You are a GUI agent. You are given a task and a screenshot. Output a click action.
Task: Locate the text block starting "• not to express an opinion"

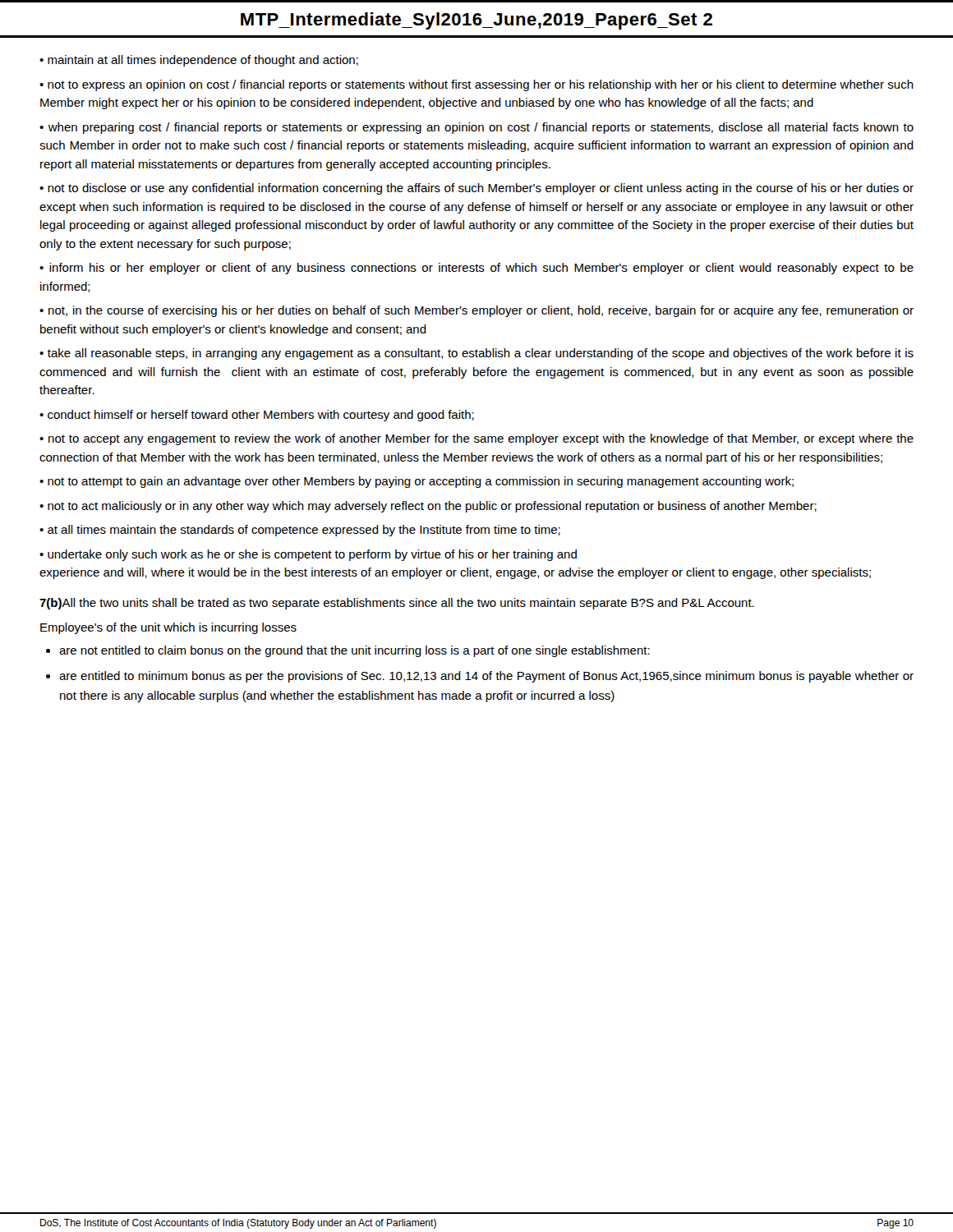click(x=476, y=94)
